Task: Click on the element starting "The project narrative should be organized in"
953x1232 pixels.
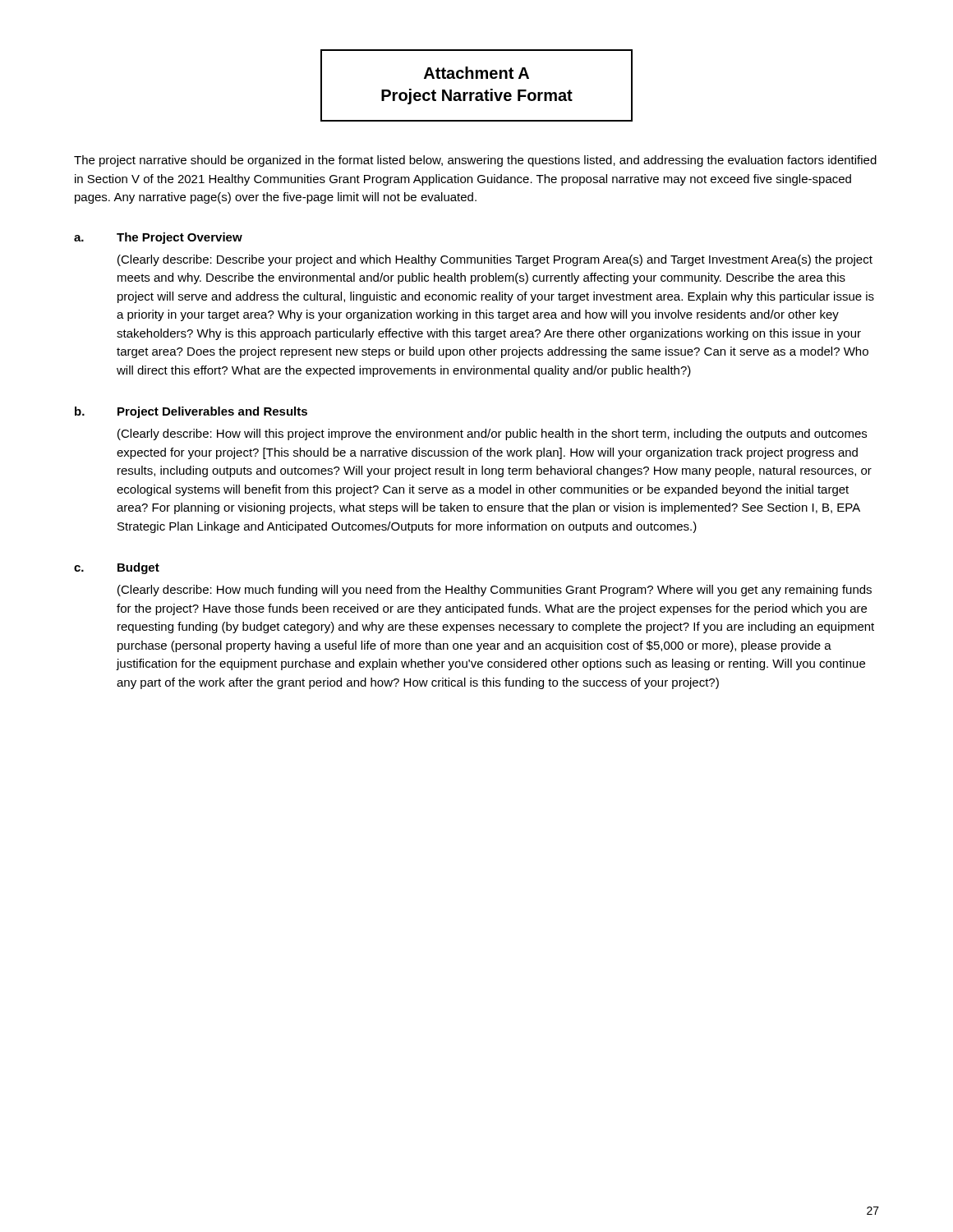Action: (x=476, y=179)
